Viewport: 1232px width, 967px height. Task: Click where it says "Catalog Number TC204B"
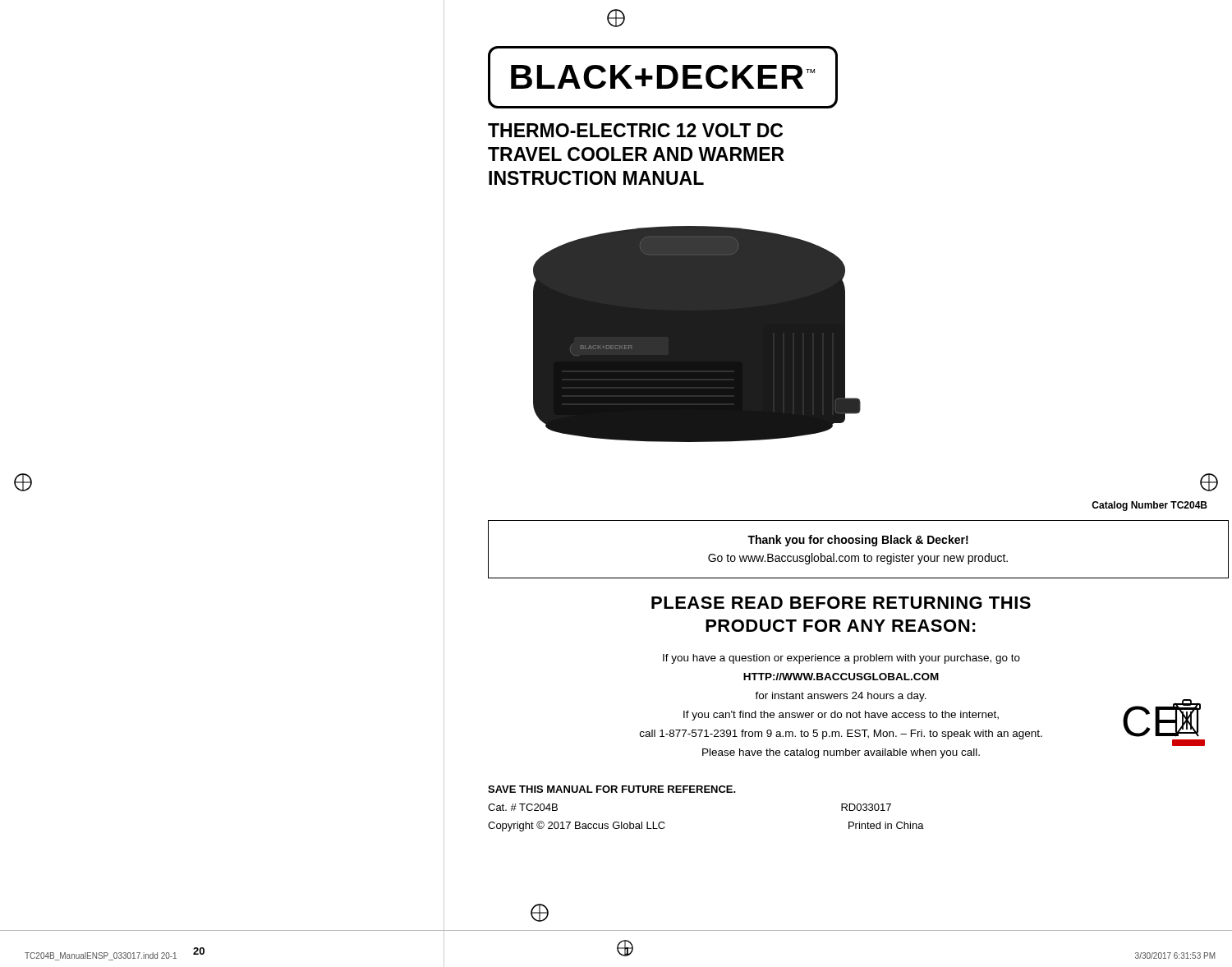click(1150, 505)
